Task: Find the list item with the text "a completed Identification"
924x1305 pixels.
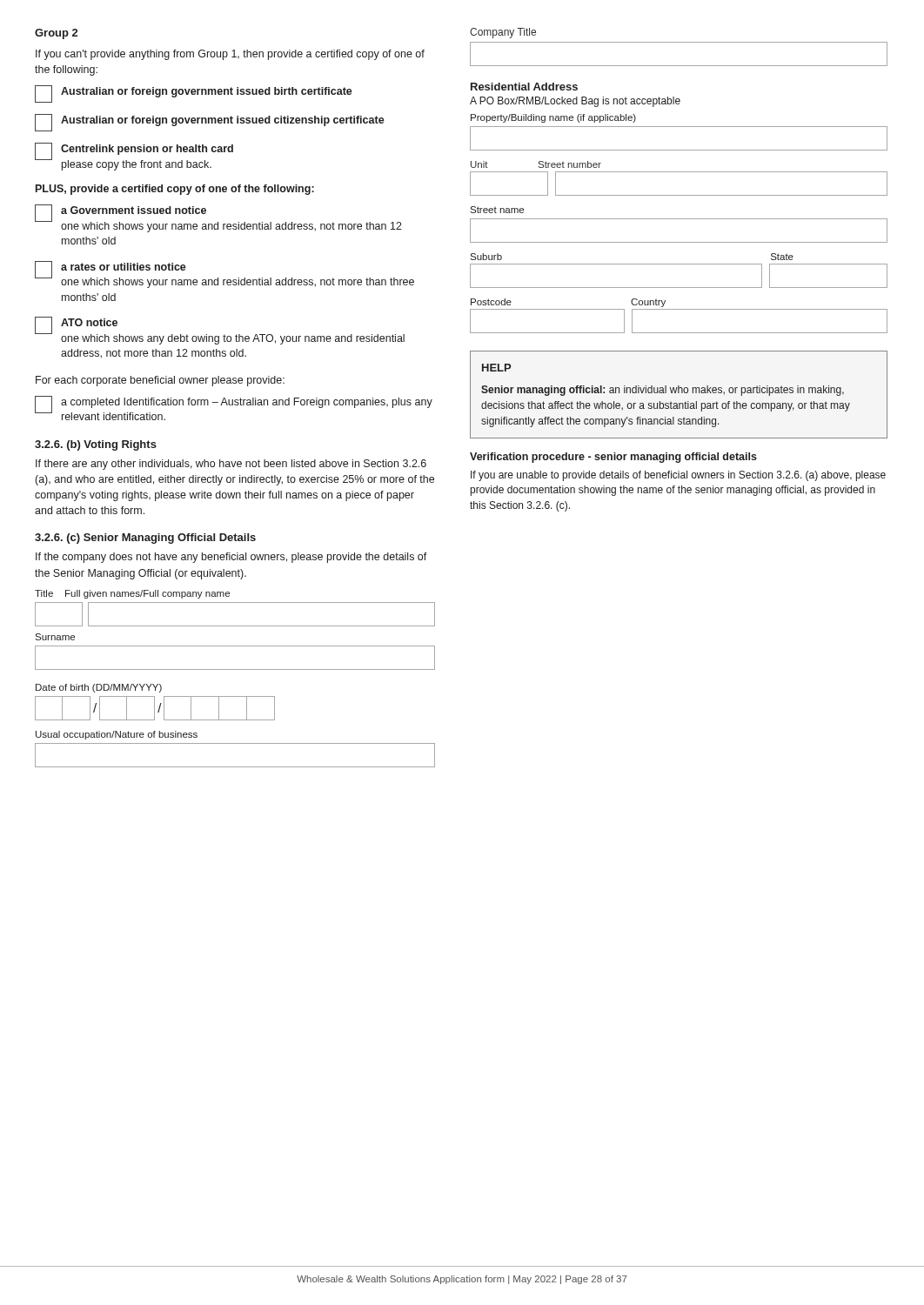Action: coord(235,410)
